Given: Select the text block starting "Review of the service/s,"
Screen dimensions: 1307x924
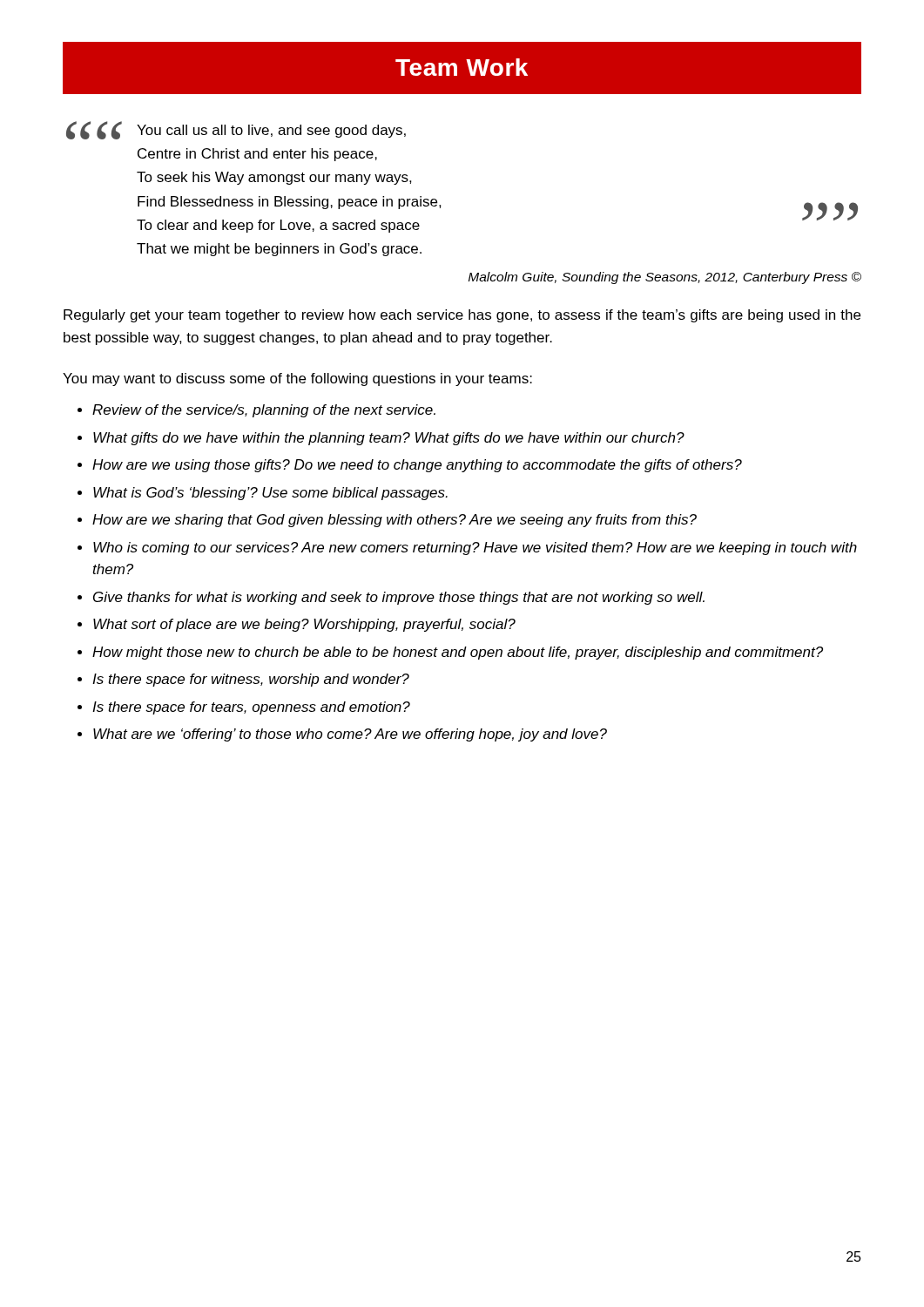Looking at the screenshot, I should 256,411.
